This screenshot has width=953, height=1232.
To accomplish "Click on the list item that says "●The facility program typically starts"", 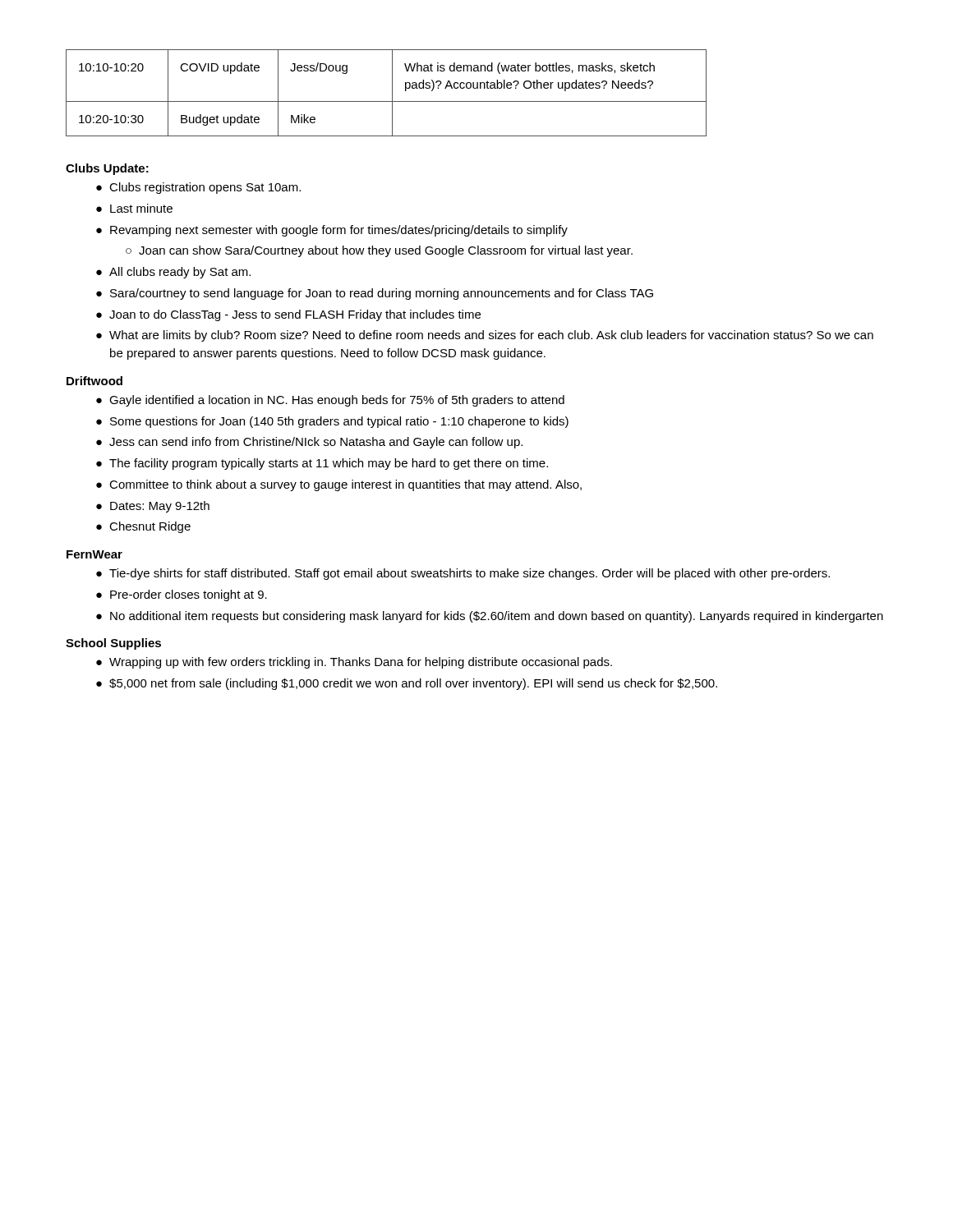I will 322,463.
